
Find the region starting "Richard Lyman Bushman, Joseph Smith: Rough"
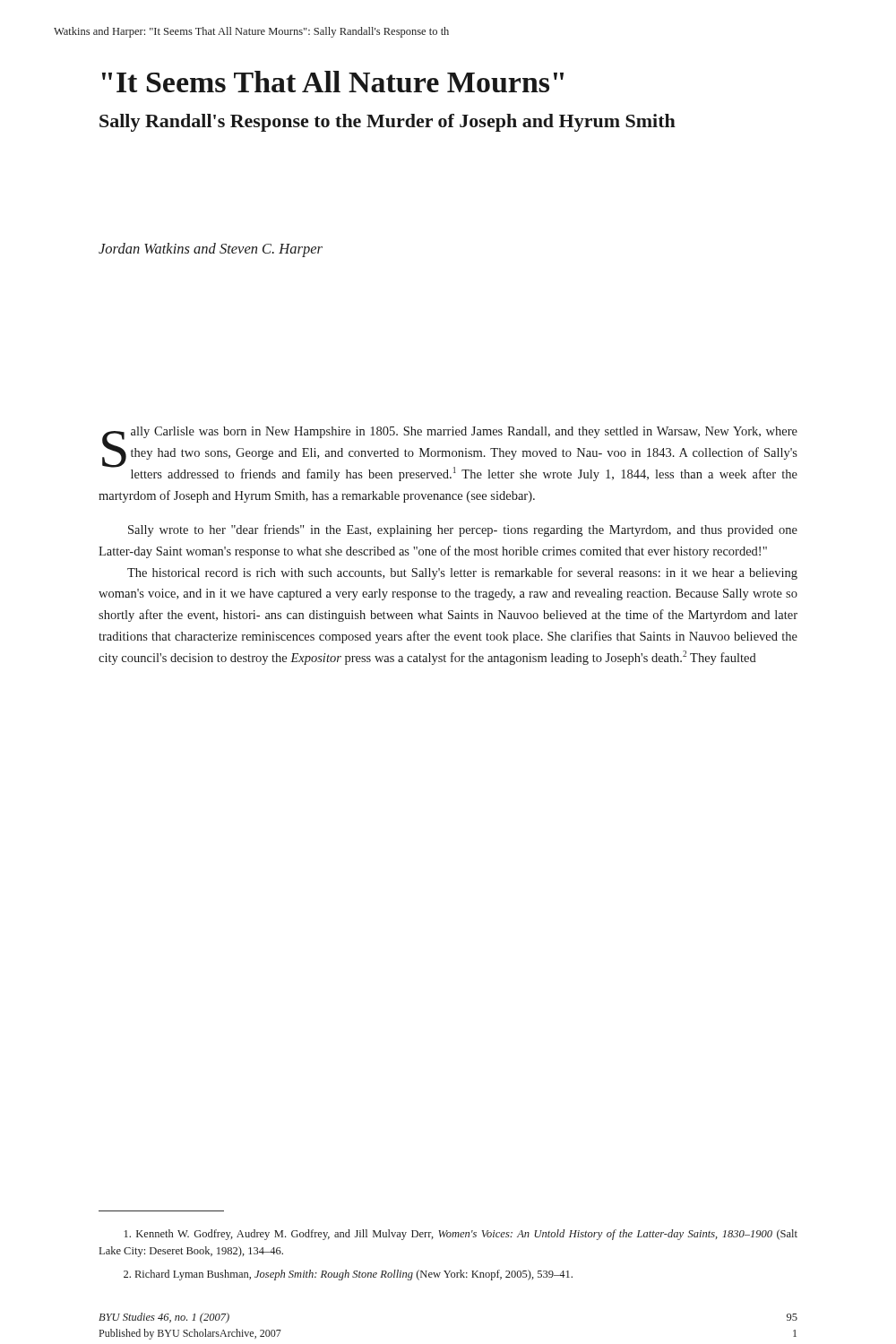tap(348, 1274)
